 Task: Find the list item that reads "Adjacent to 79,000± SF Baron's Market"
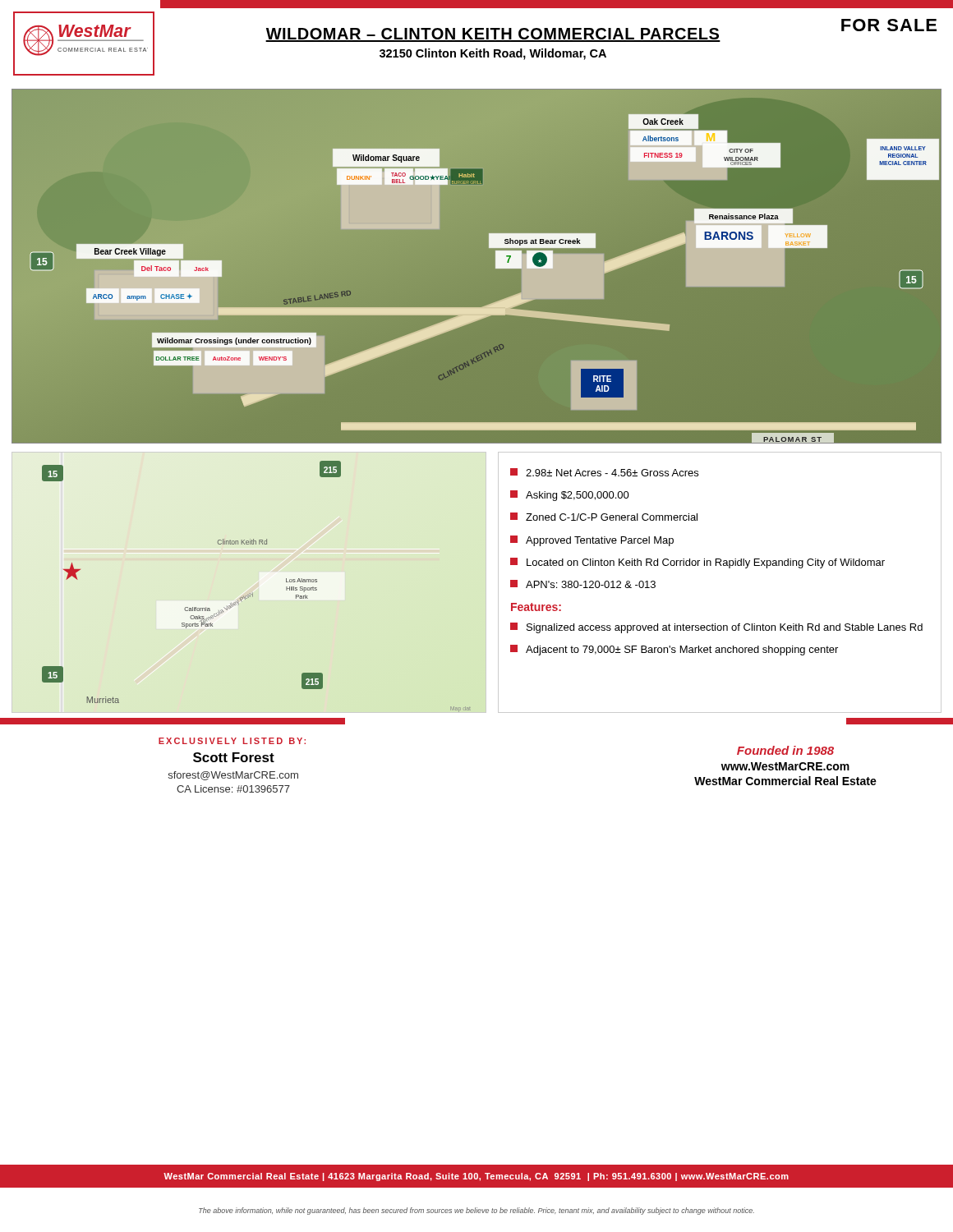coord(674,650)
